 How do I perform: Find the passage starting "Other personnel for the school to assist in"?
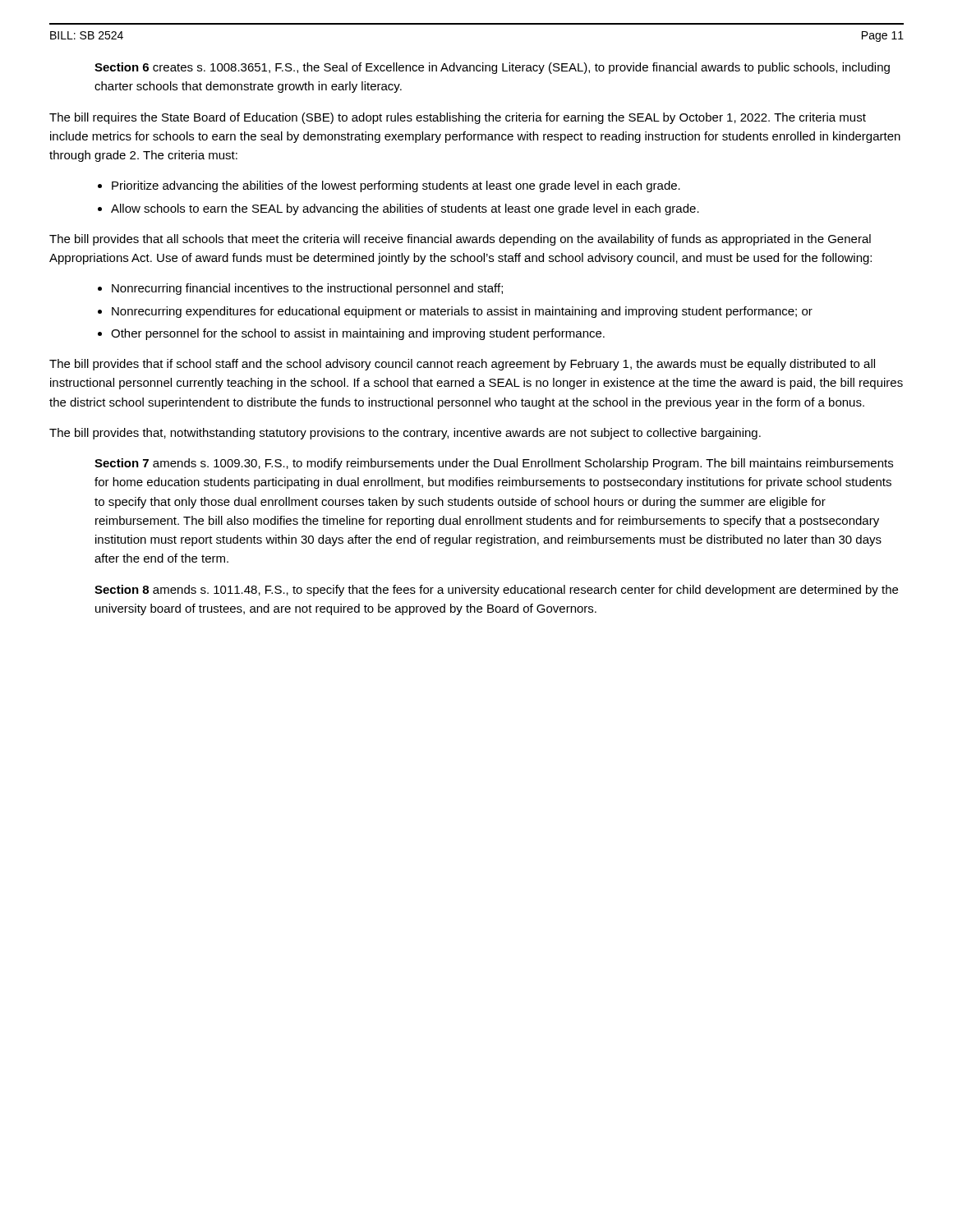[x=358, y=333]
